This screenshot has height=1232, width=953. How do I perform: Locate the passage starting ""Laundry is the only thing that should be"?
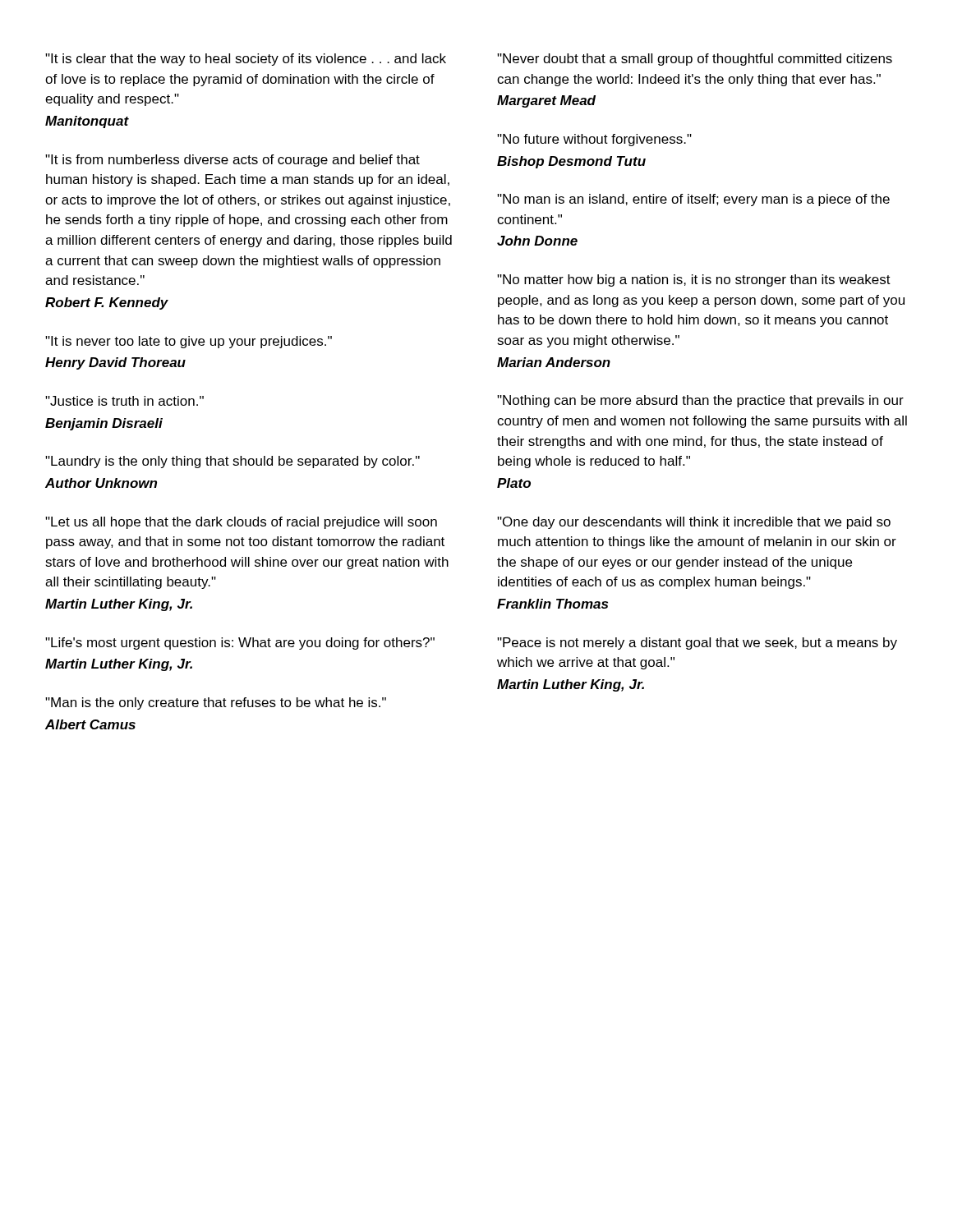(251, 473)
